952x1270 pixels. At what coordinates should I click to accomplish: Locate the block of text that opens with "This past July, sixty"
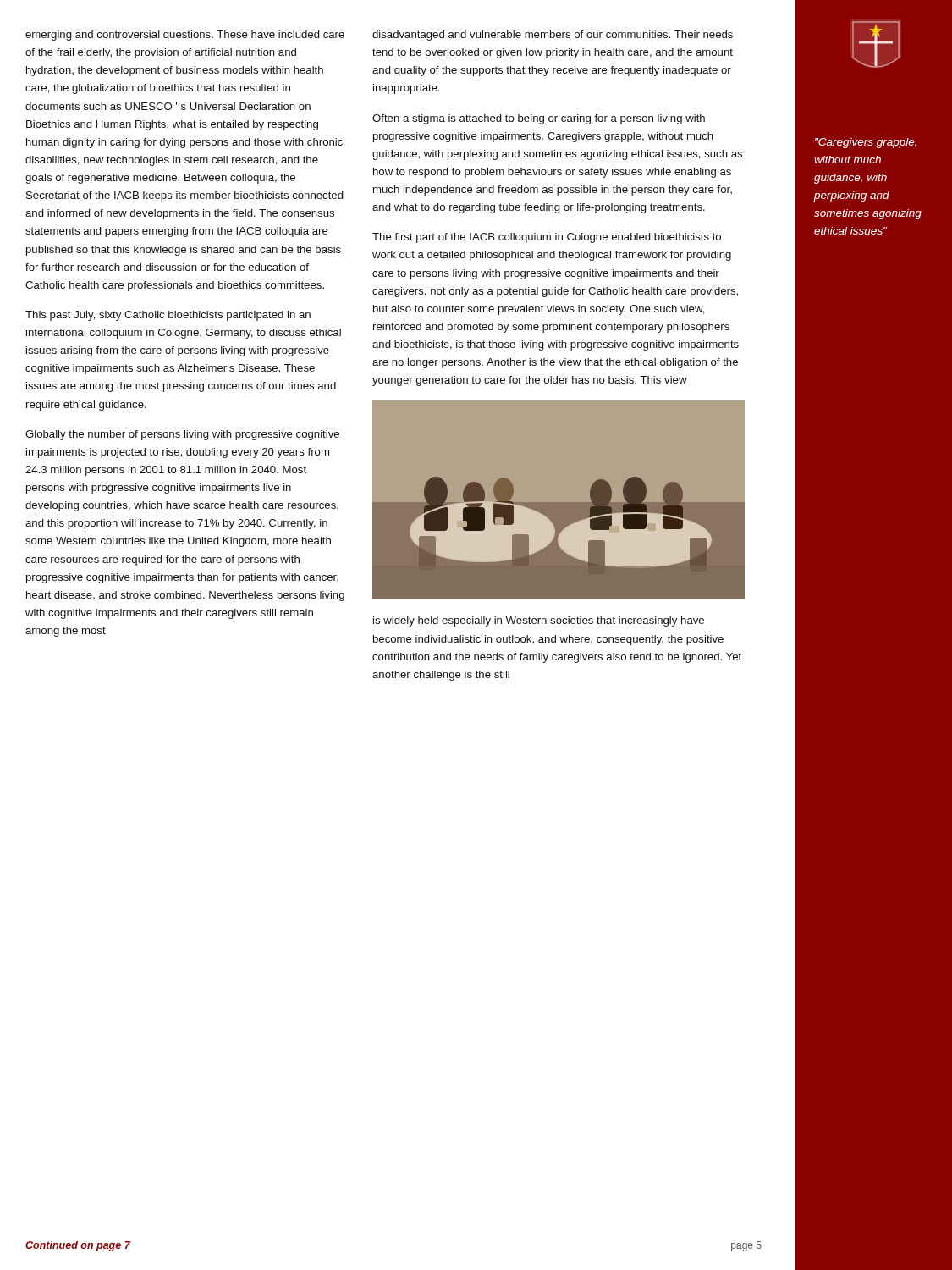[x=186, y=359]
